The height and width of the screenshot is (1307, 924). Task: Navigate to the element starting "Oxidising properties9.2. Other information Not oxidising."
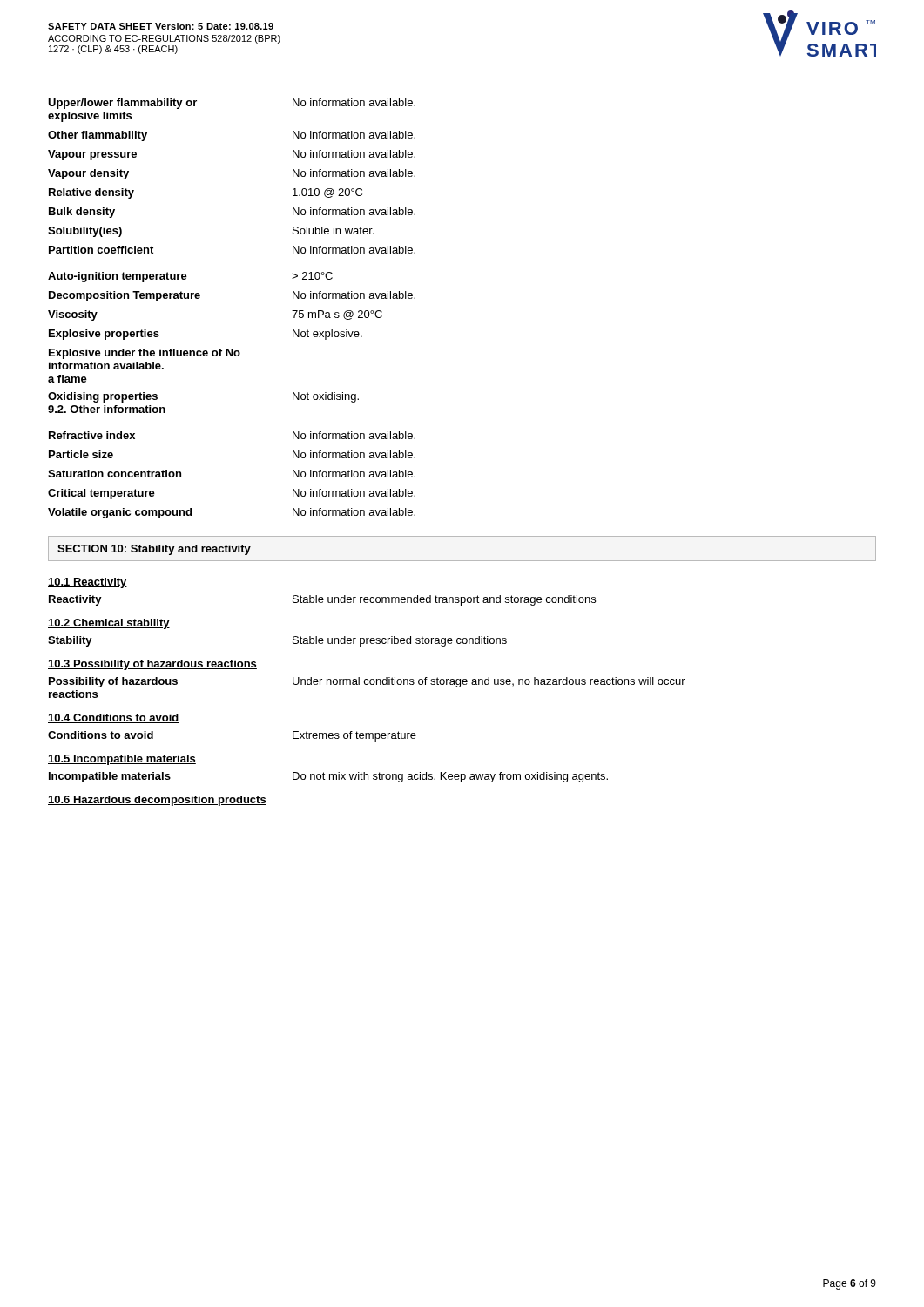105,397
